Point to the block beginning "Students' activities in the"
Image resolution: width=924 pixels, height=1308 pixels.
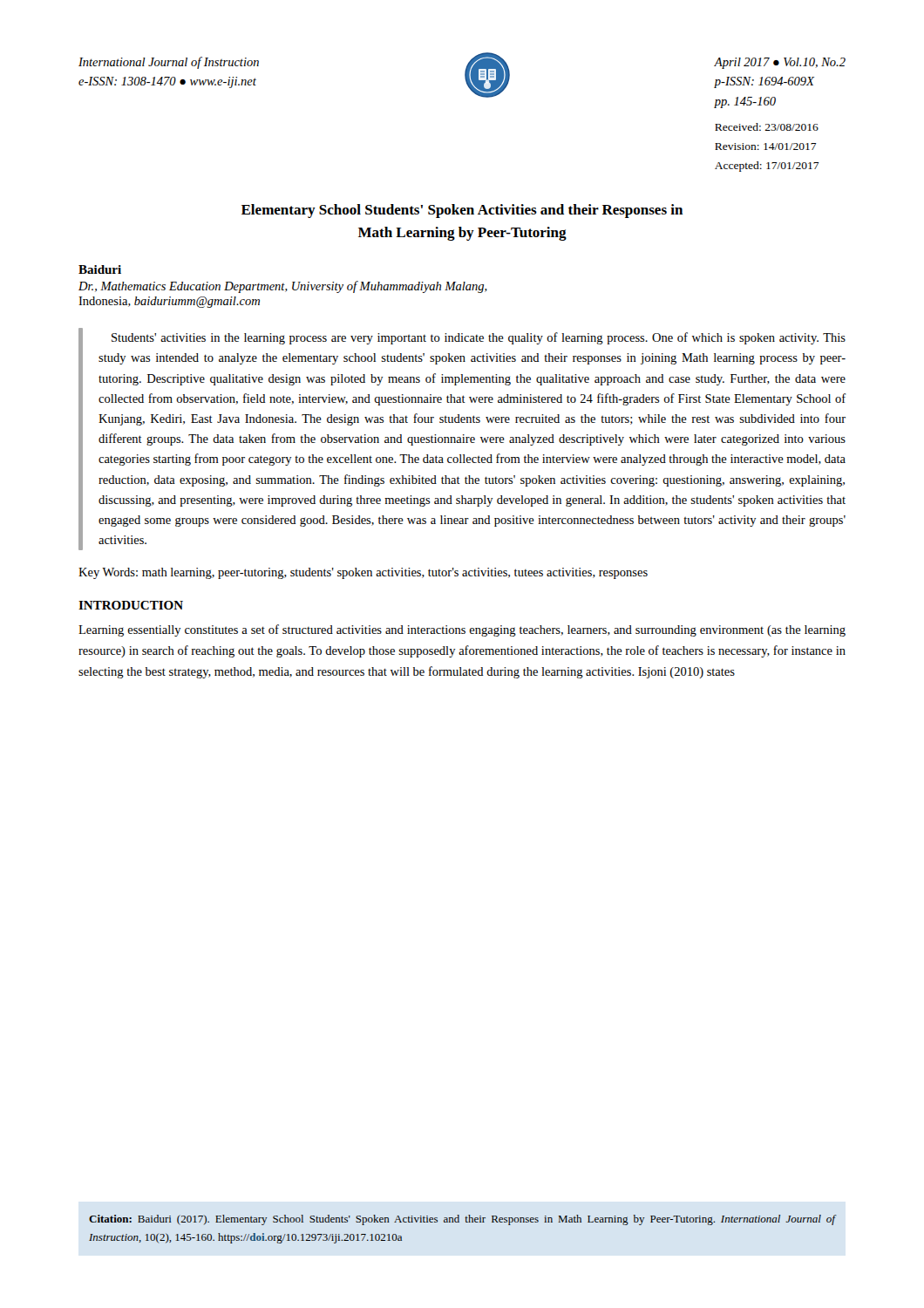pyautogui.click(x=462, y=439)
